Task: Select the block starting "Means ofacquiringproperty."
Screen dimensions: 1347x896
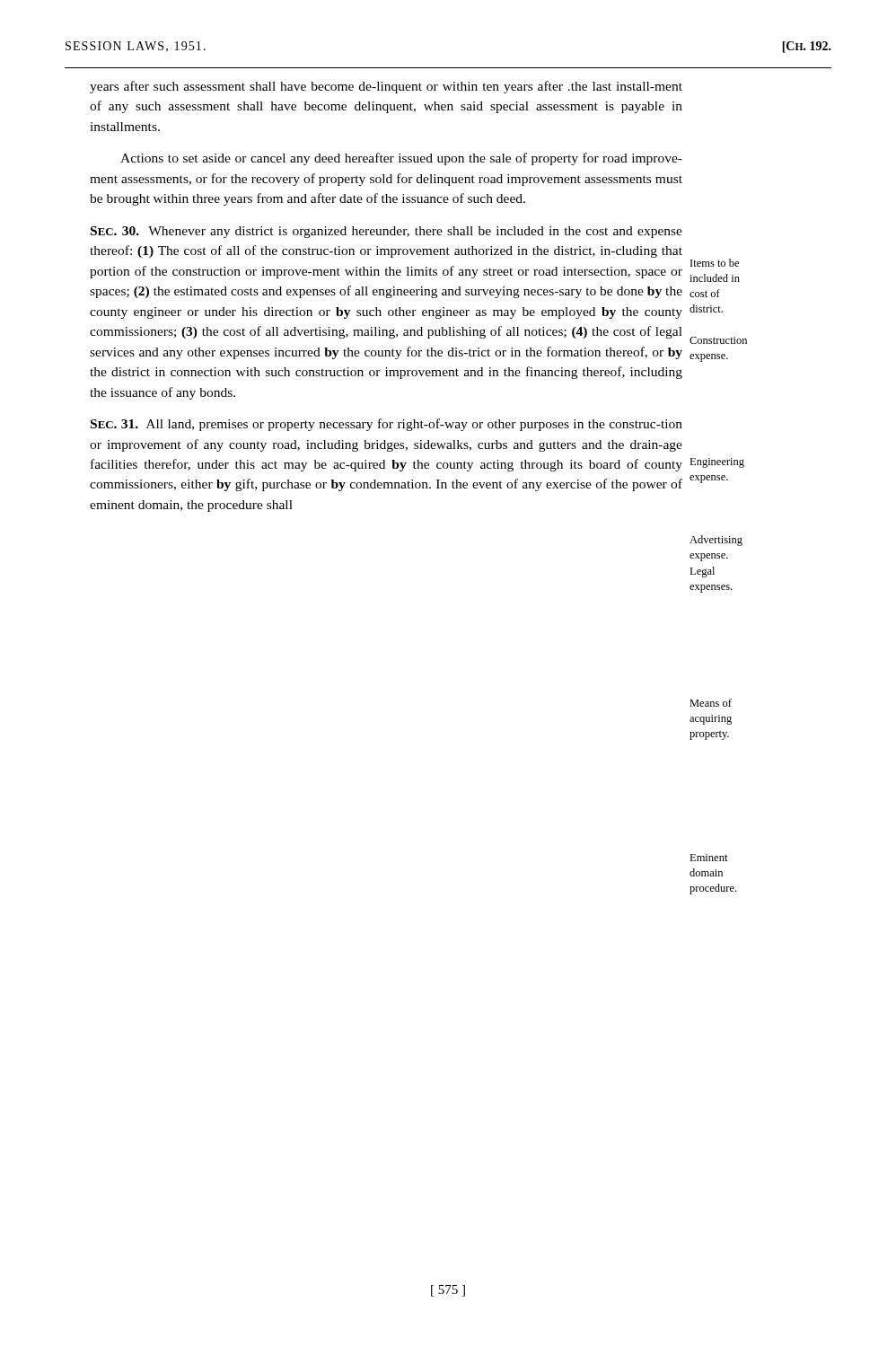Action: pyautogui.click(x=711, y=718)
